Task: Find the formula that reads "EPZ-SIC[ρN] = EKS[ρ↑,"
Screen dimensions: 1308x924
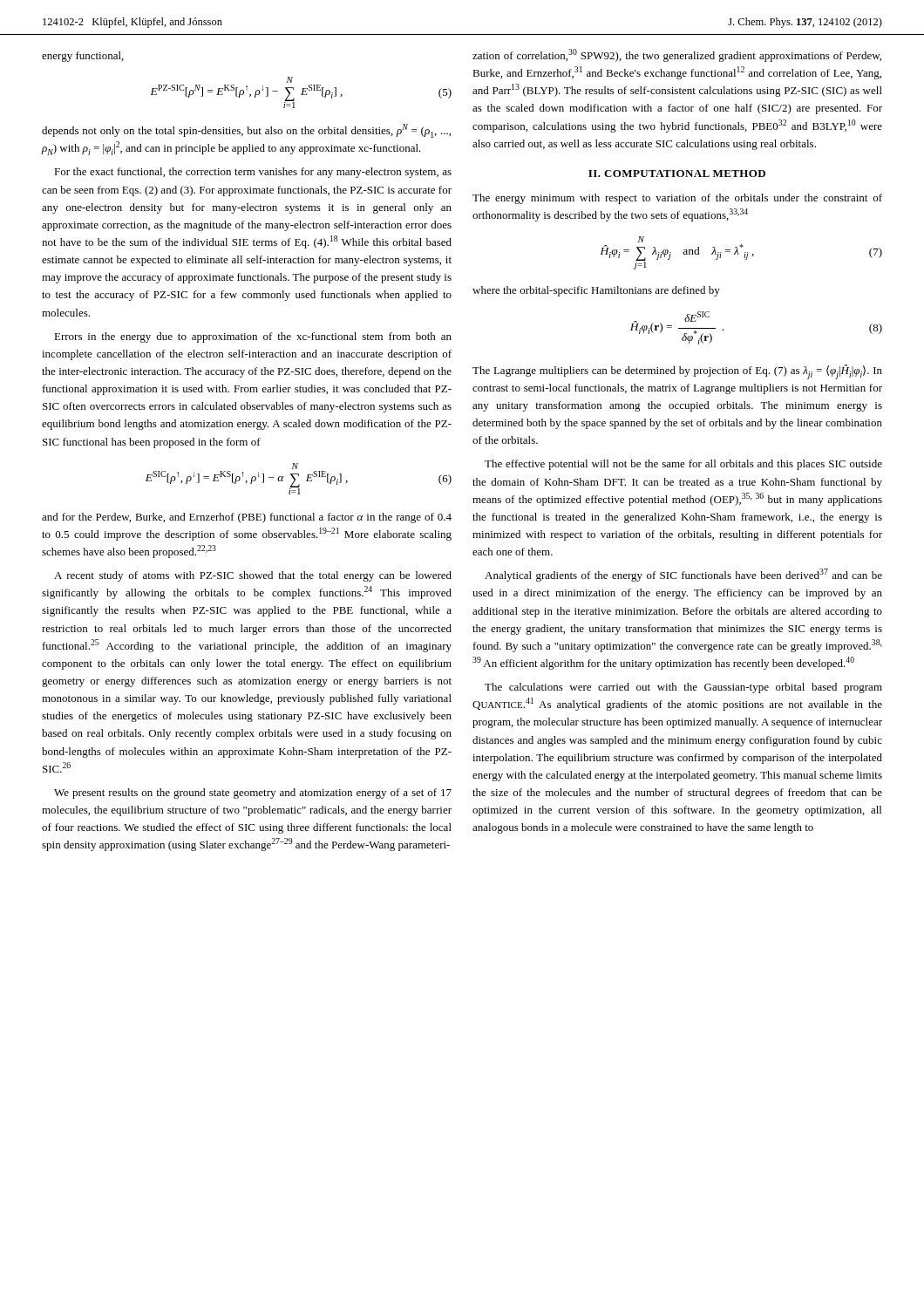Action: (247, 93)
